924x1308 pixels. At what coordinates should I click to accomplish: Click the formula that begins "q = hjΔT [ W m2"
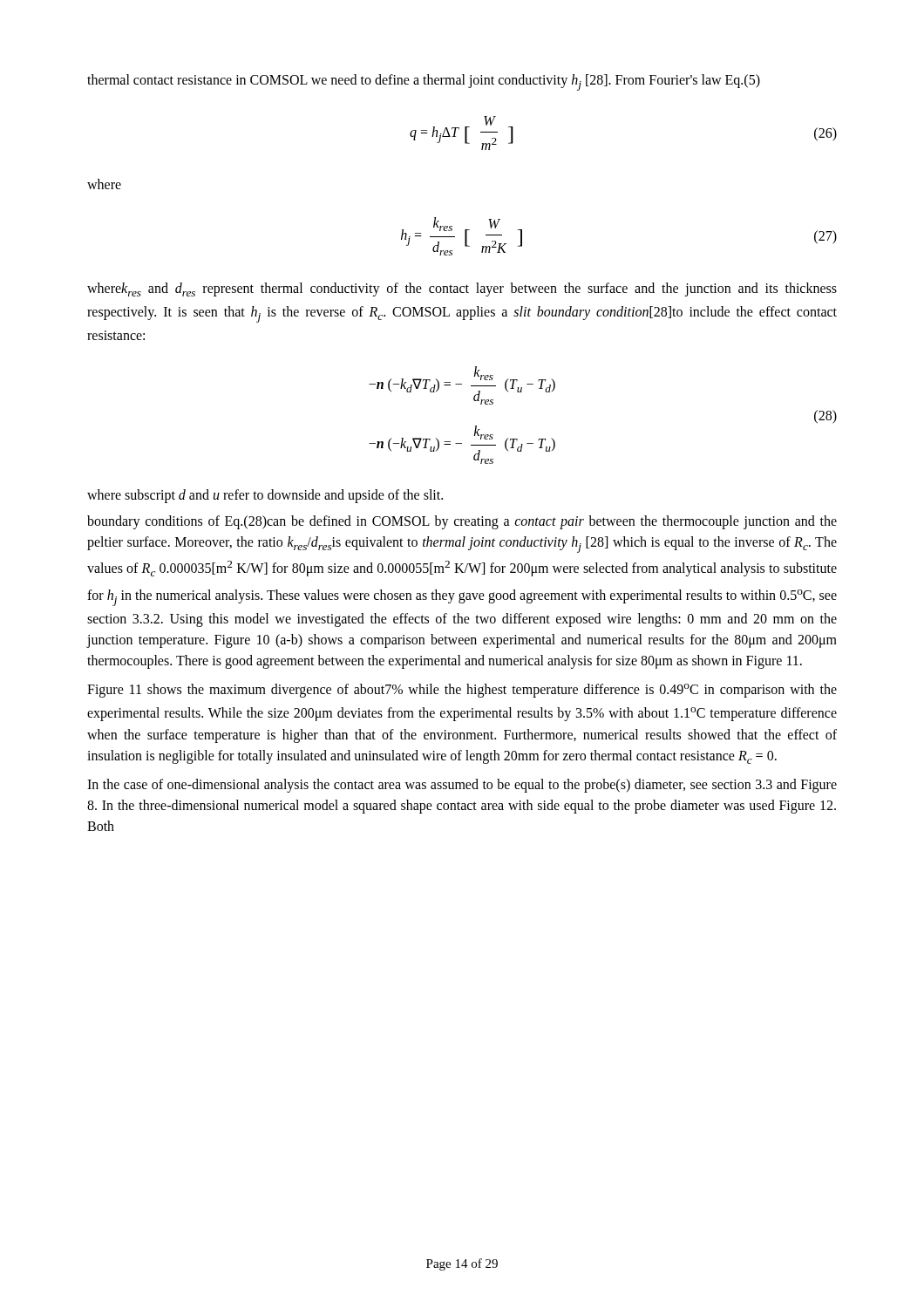coord(467,133)
